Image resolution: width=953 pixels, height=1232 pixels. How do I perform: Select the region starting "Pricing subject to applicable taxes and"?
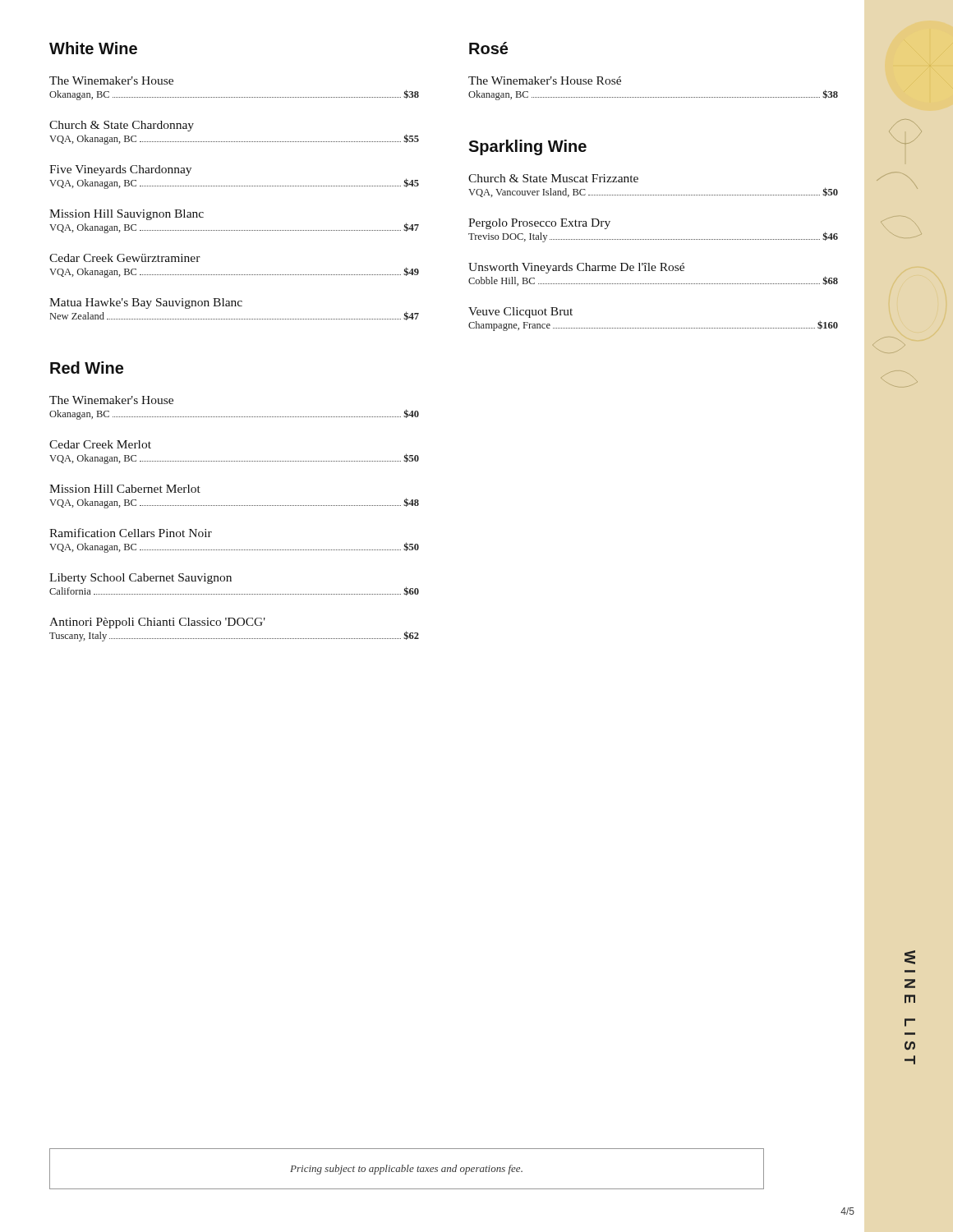point(407,1169)
